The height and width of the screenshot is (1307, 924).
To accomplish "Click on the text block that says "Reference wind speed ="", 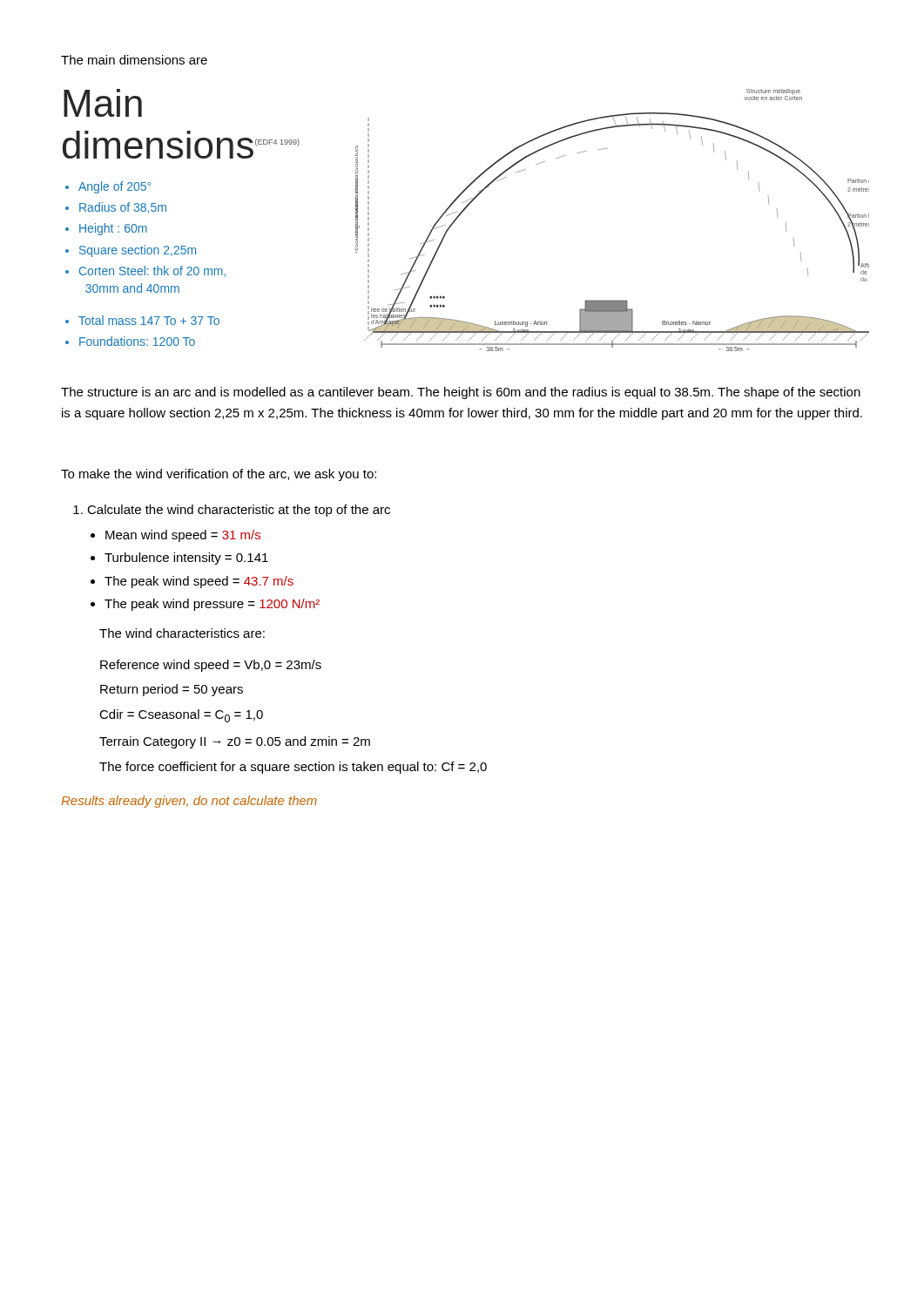I will pyautogui.click(x=210, y=664).
